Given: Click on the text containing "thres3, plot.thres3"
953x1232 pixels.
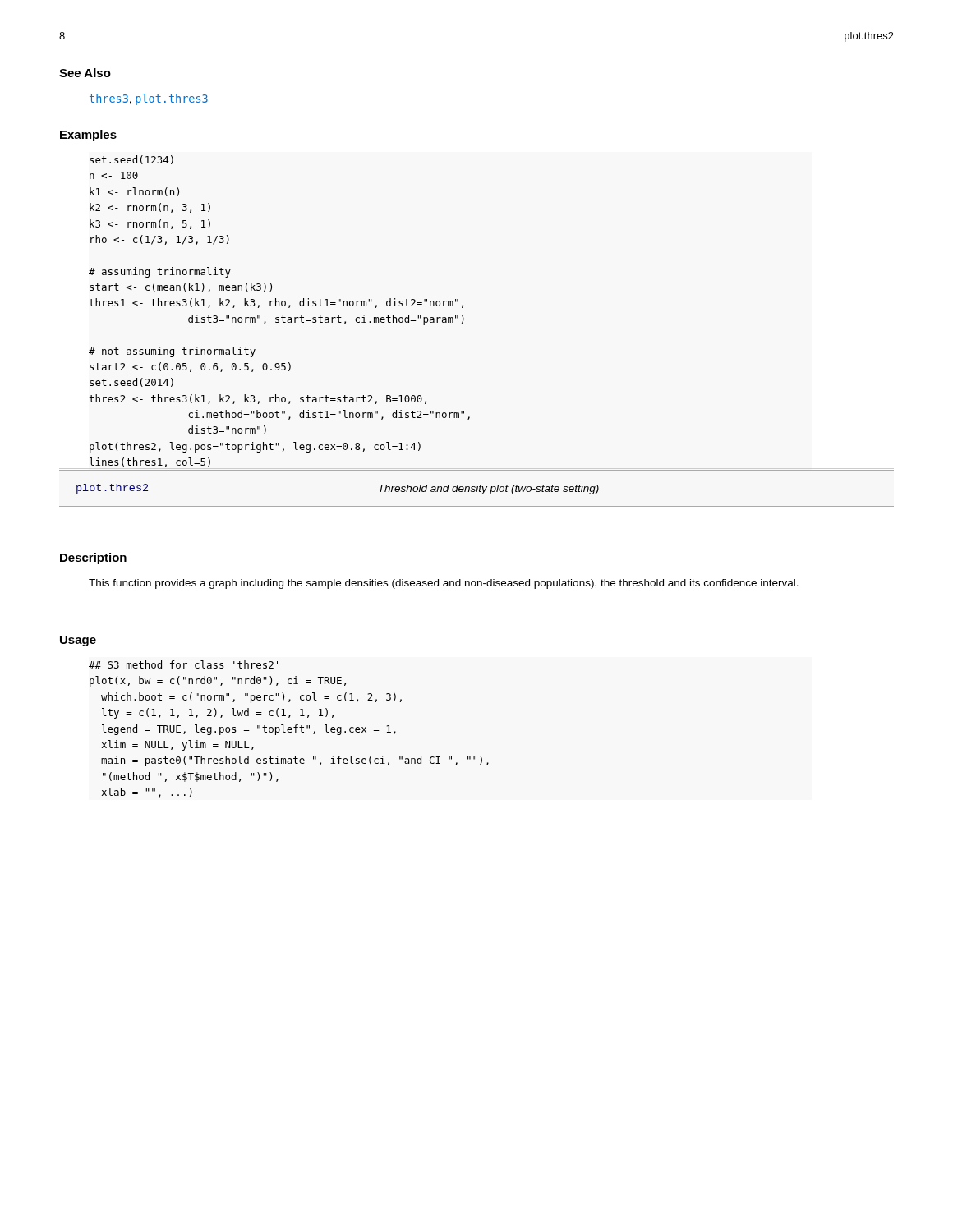Looking at the screenshot, I should coord(149,99).
